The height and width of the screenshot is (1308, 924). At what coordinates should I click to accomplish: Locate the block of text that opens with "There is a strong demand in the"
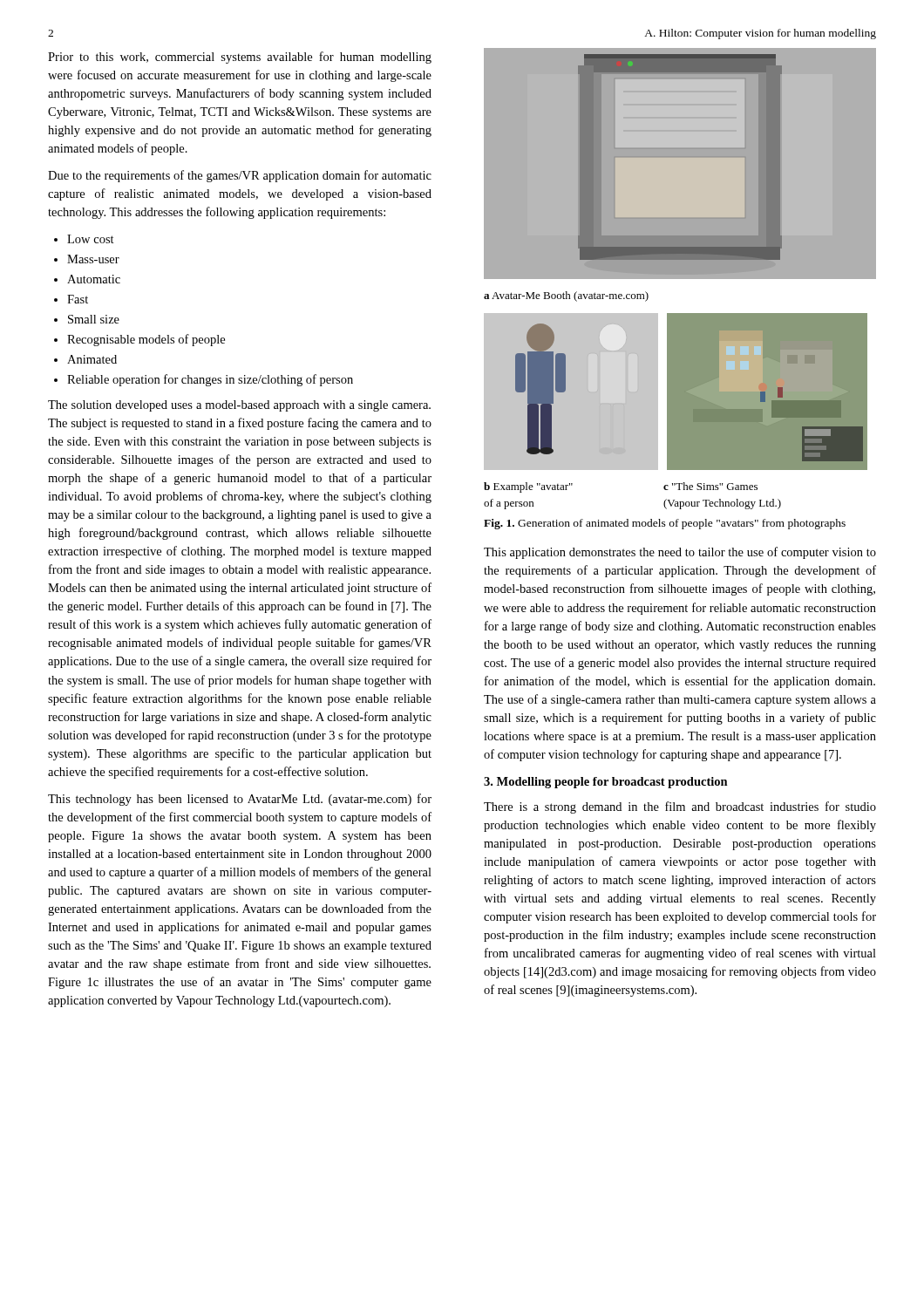tap(680, 898)
